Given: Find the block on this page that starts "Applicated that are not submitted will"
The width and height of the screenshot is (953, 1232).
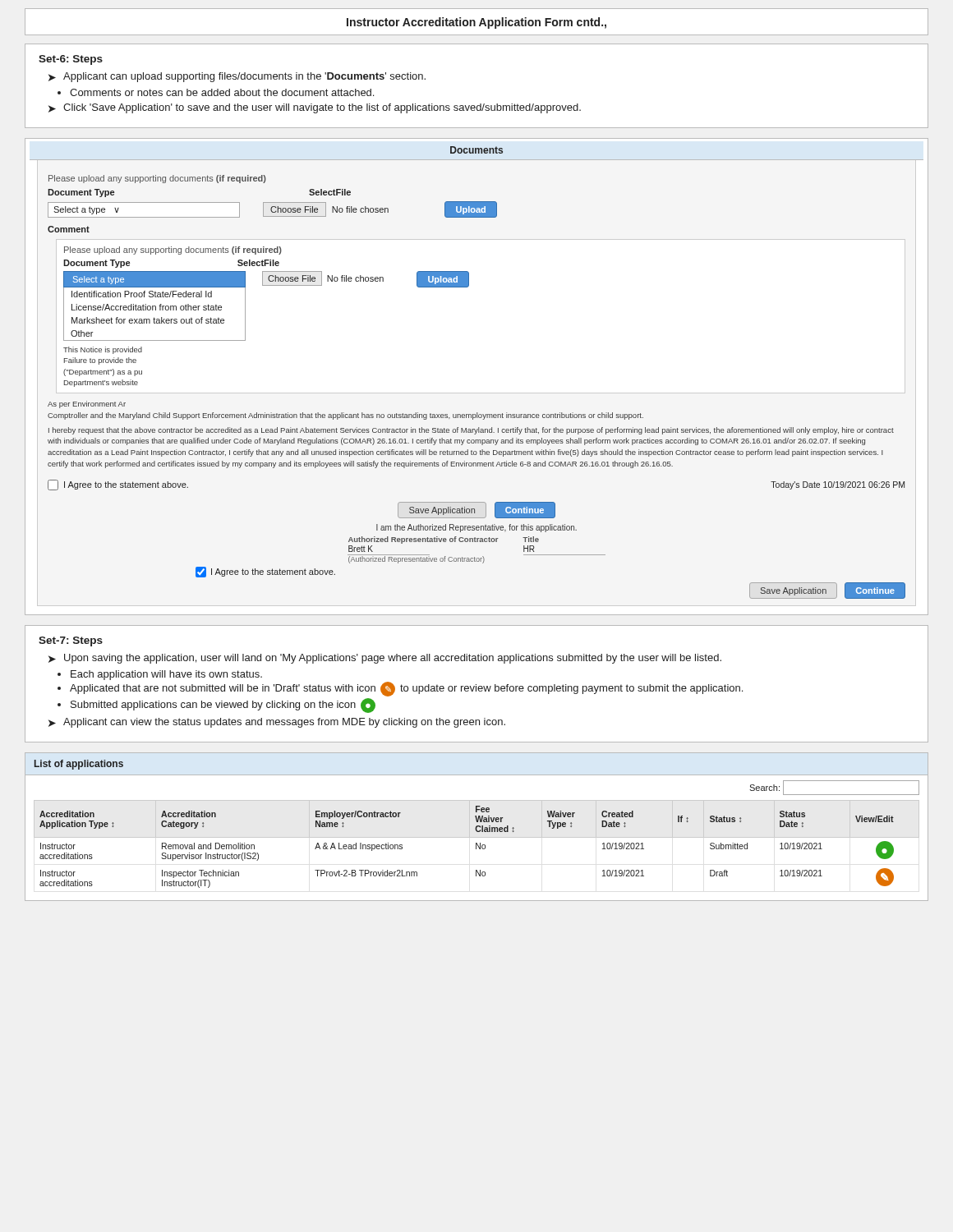Looking at the screenshot, I should 407,689.
